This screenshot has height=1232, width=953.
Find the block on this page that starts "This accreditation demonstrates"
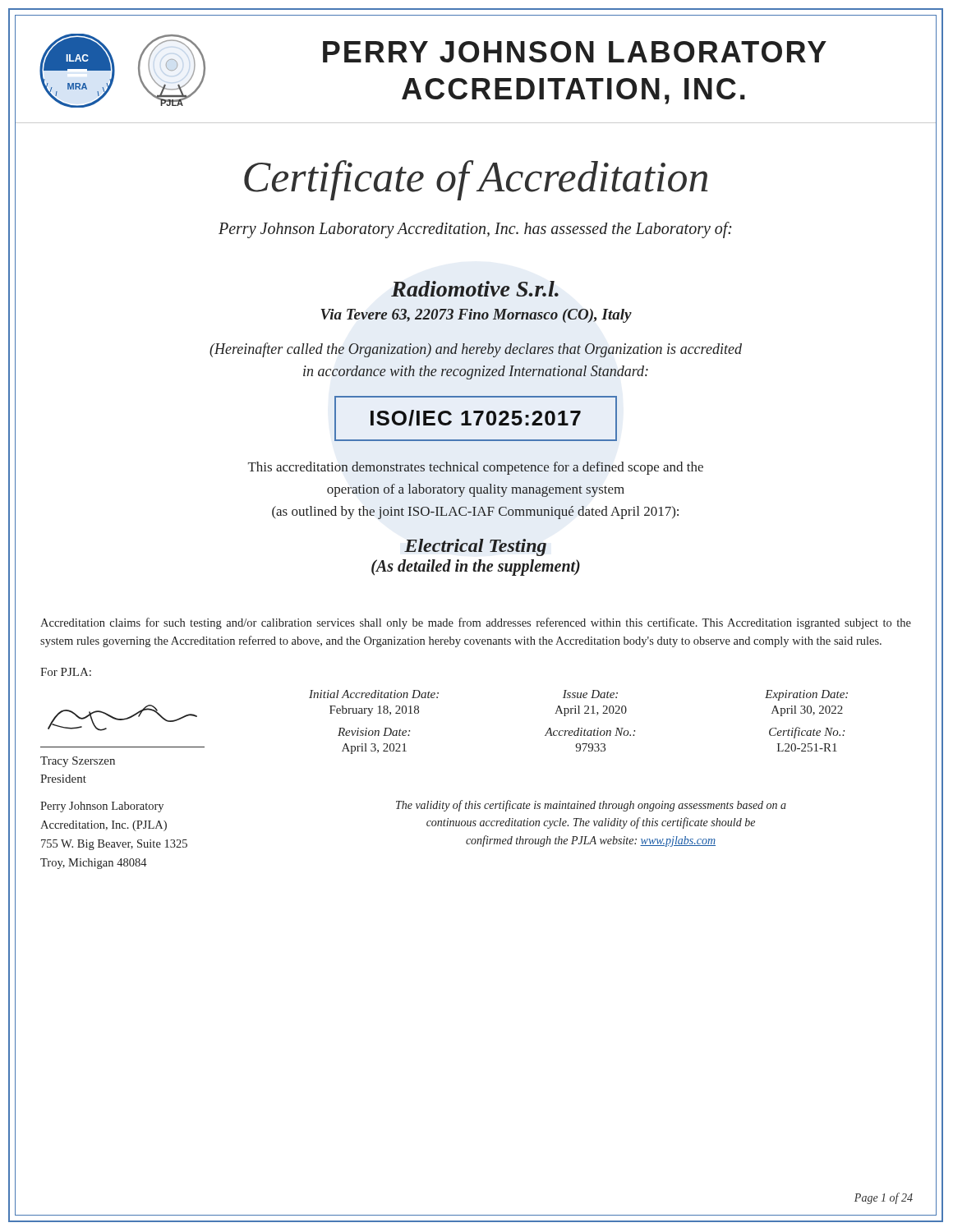[x=476, y=489]
